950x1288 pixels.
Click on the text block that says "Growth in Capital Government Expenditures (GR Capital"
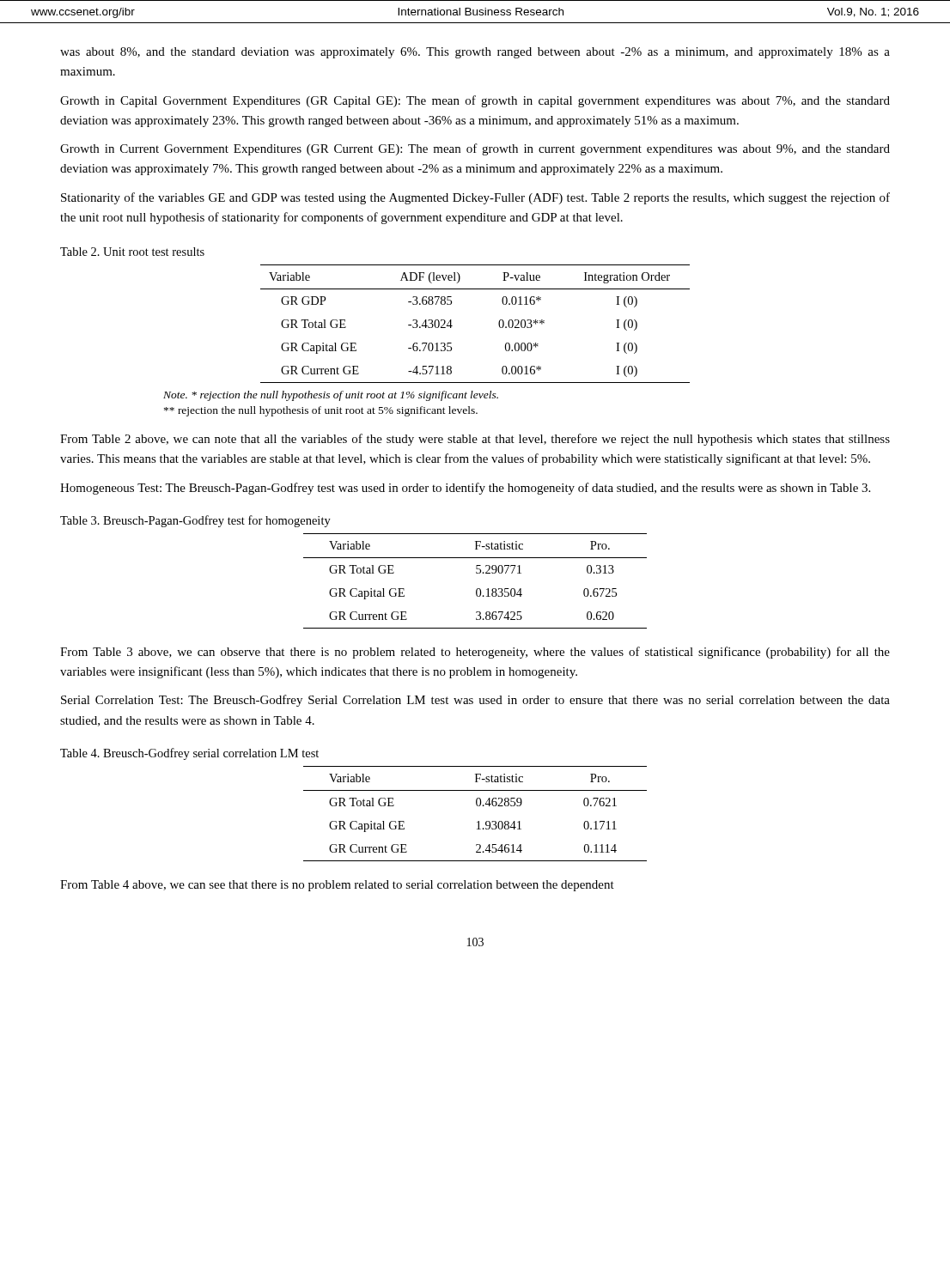(x=475, y=110)
